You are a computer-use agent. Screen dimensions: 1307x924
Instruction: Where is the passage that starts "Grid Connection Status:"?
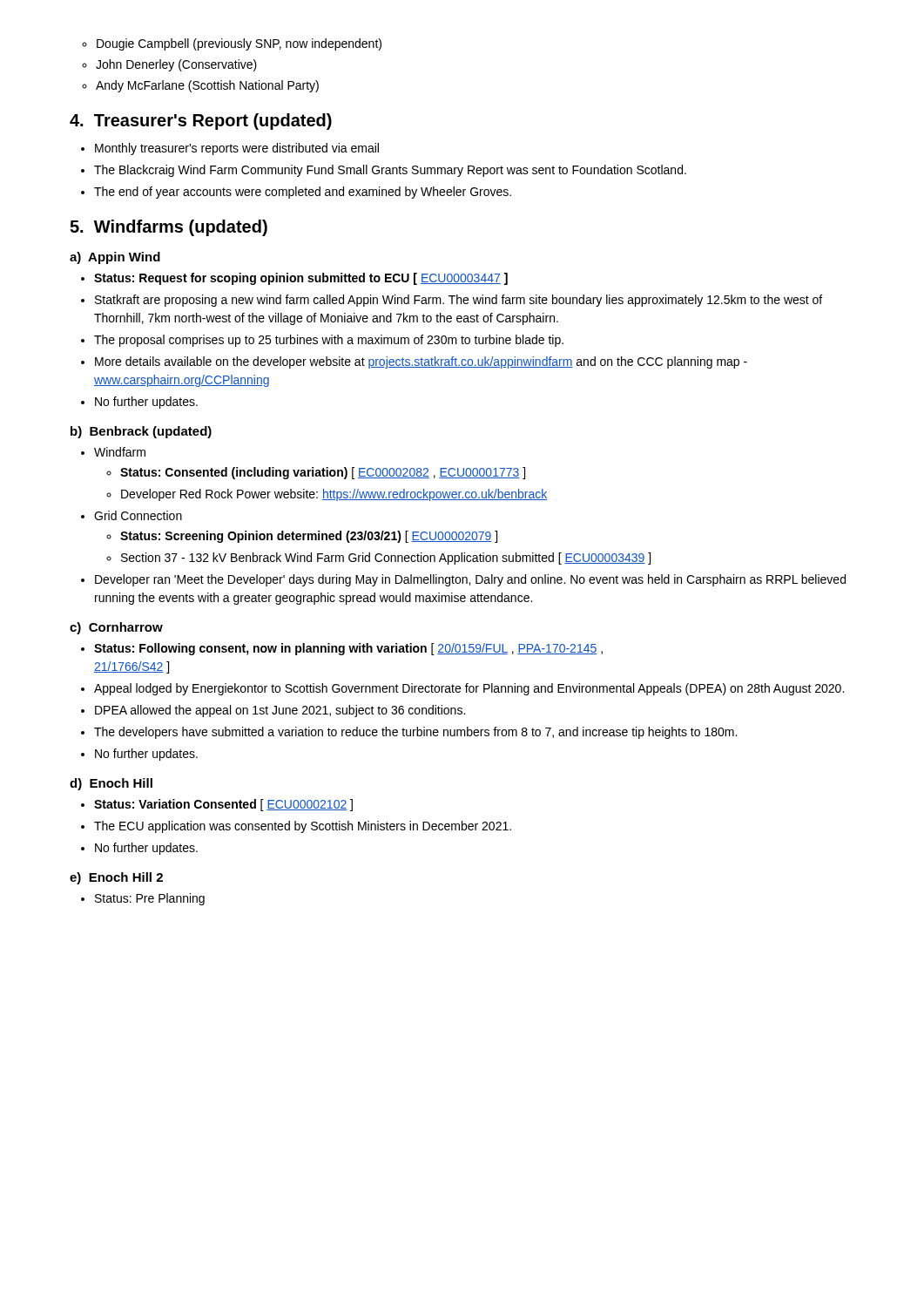474,538
